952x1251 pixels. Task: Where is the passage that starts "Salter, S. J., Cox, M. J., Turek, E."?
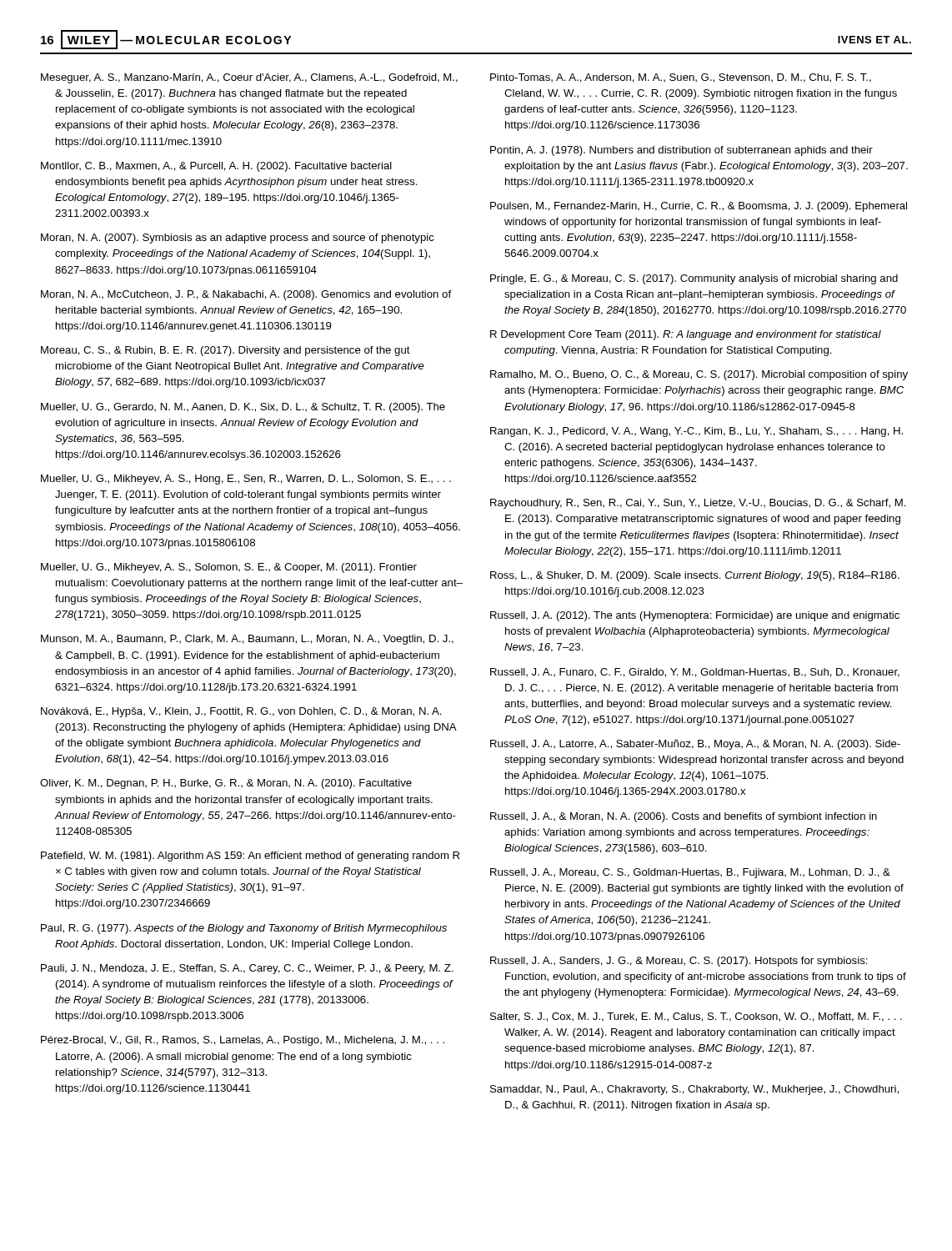tap(696, 1040)
